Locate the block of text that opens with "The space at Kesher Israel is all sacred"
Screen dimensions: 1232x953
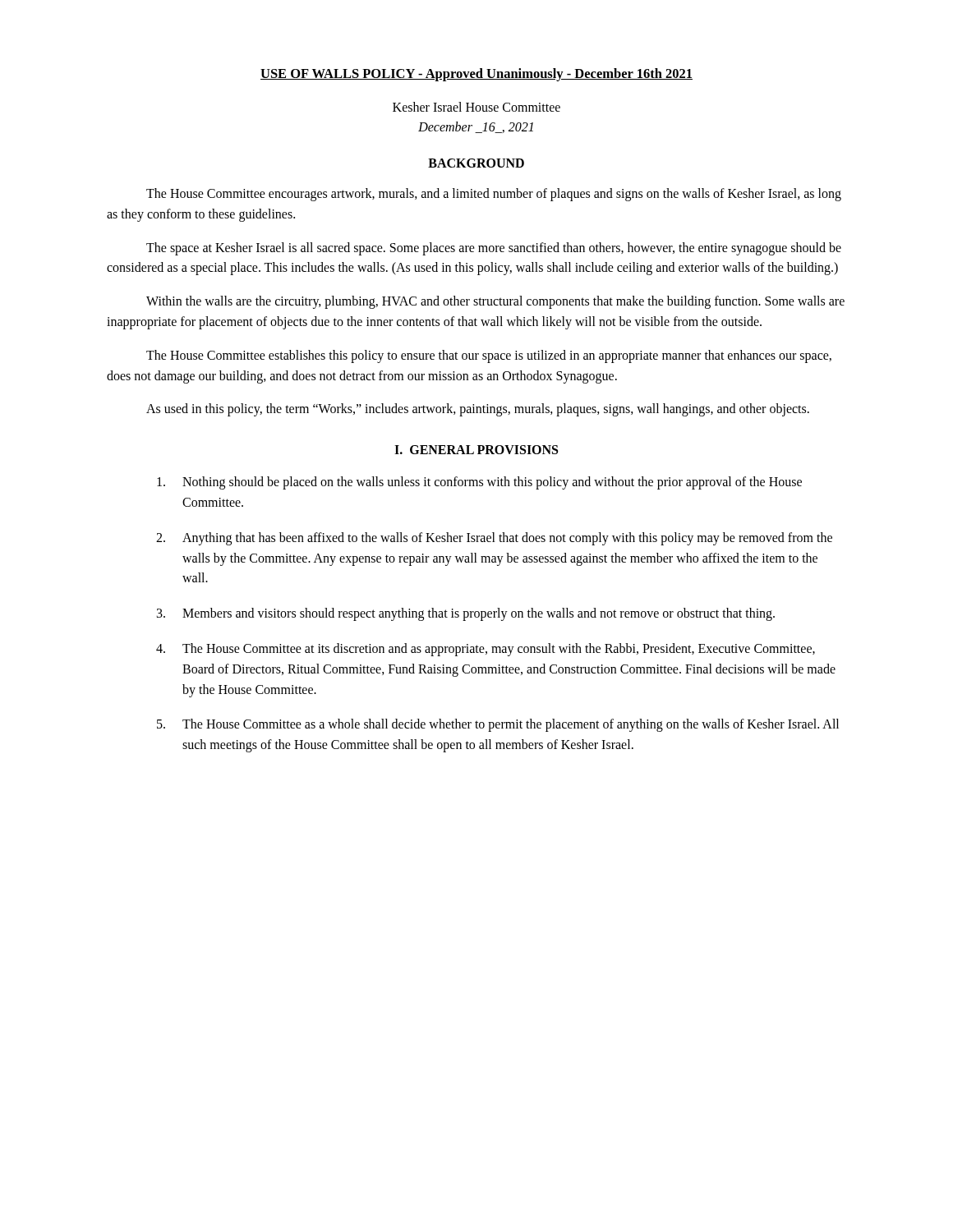[474, 257]
